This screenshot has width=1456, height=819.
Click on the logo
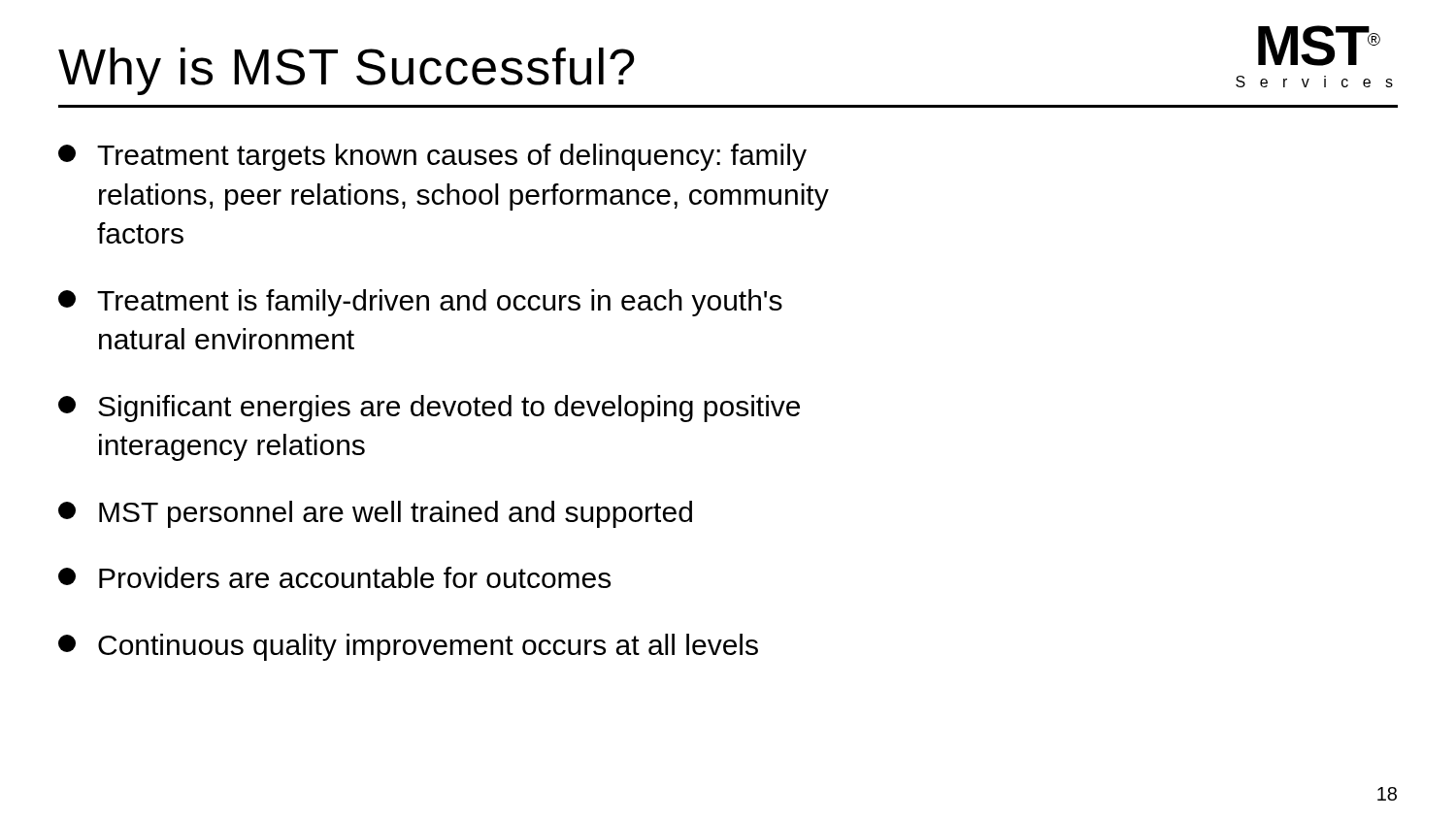pyautogui.click(x=1317, y=54)
